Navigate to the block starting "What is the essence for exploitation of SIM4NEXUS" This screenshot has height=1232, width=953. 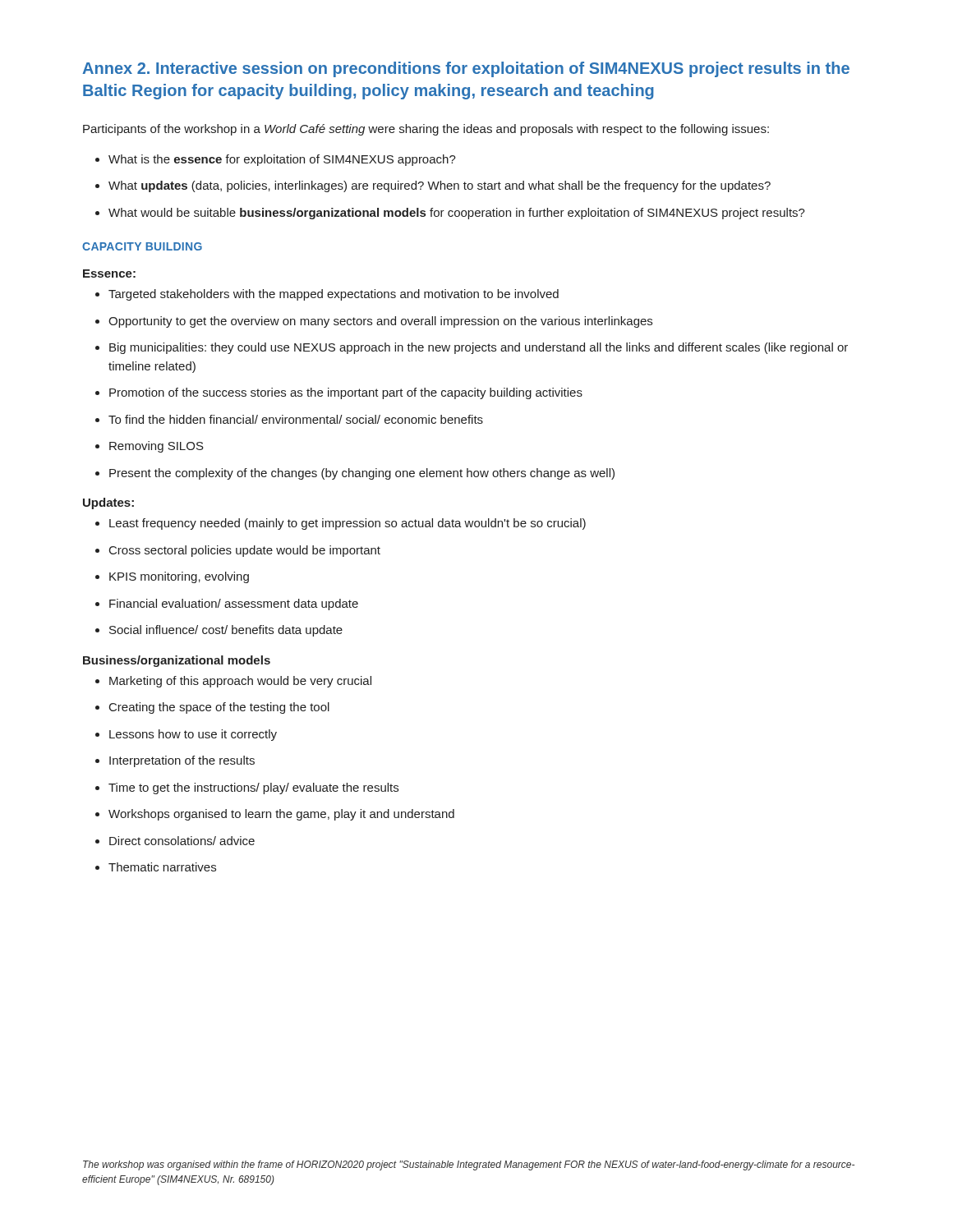(x=276, y=160)
